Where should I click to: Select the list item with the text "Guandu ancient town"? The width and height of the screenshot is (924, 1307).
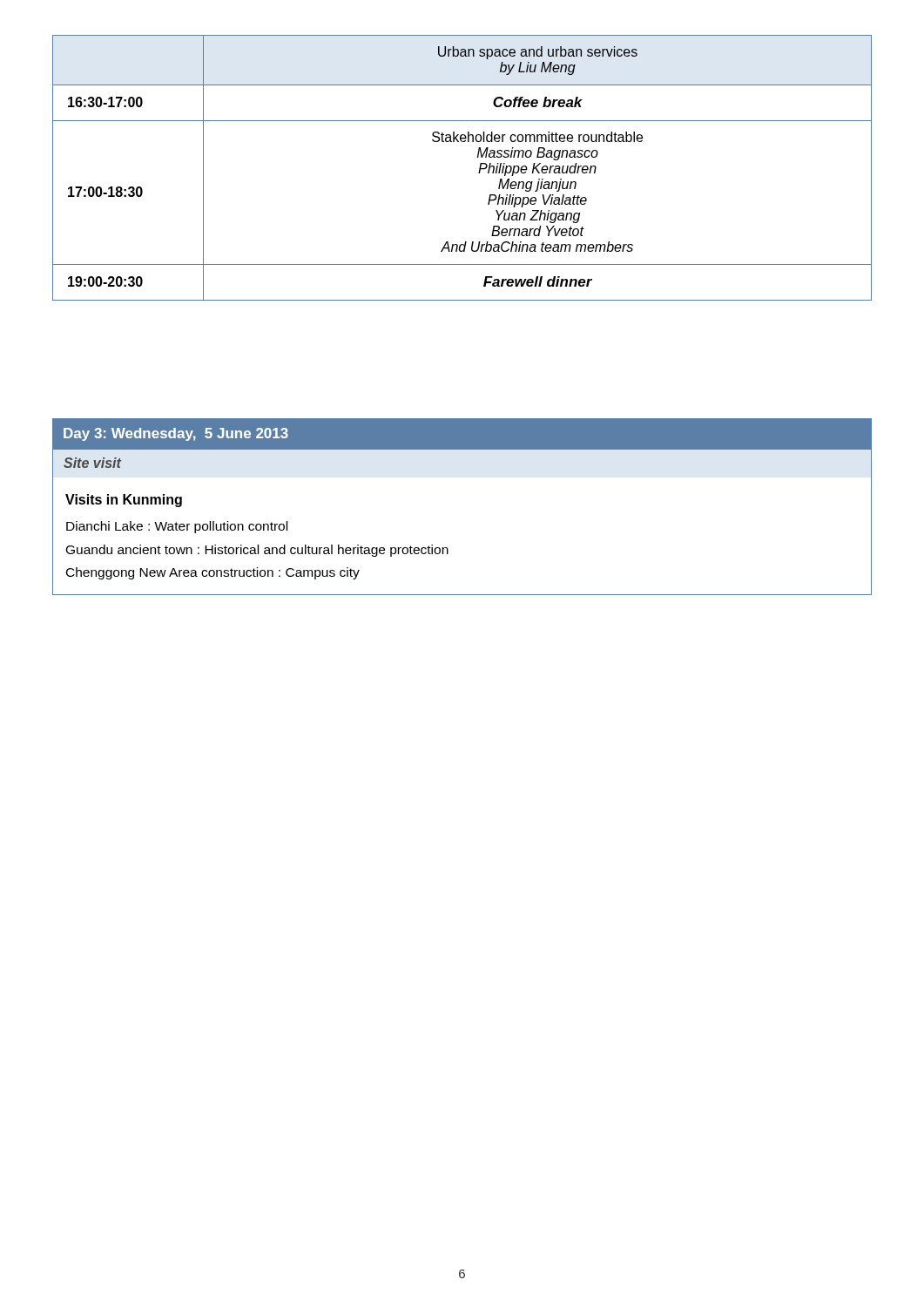point(257,549)
